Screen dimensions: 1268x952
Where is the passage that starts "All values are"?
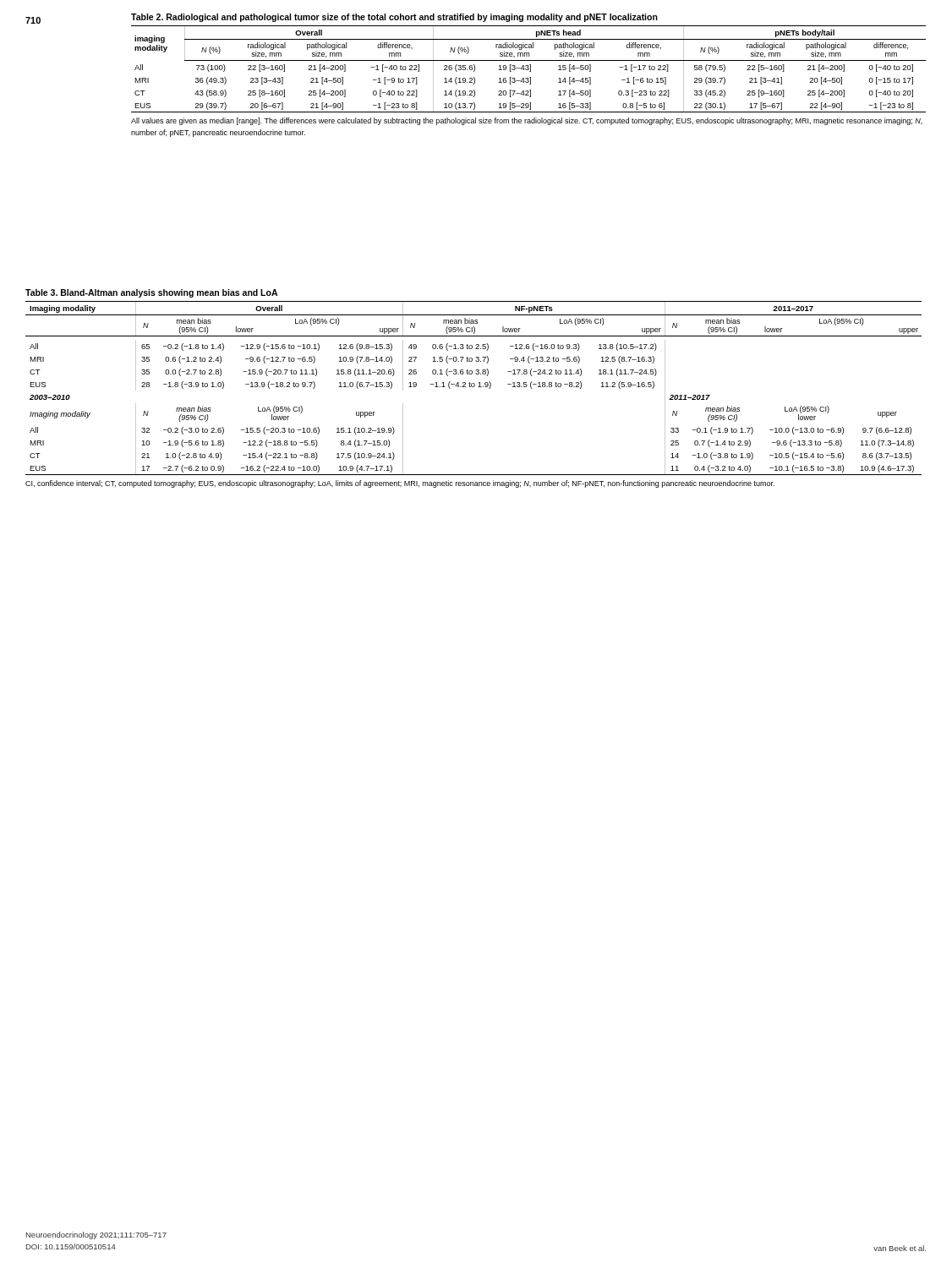[x=527, y=127]
